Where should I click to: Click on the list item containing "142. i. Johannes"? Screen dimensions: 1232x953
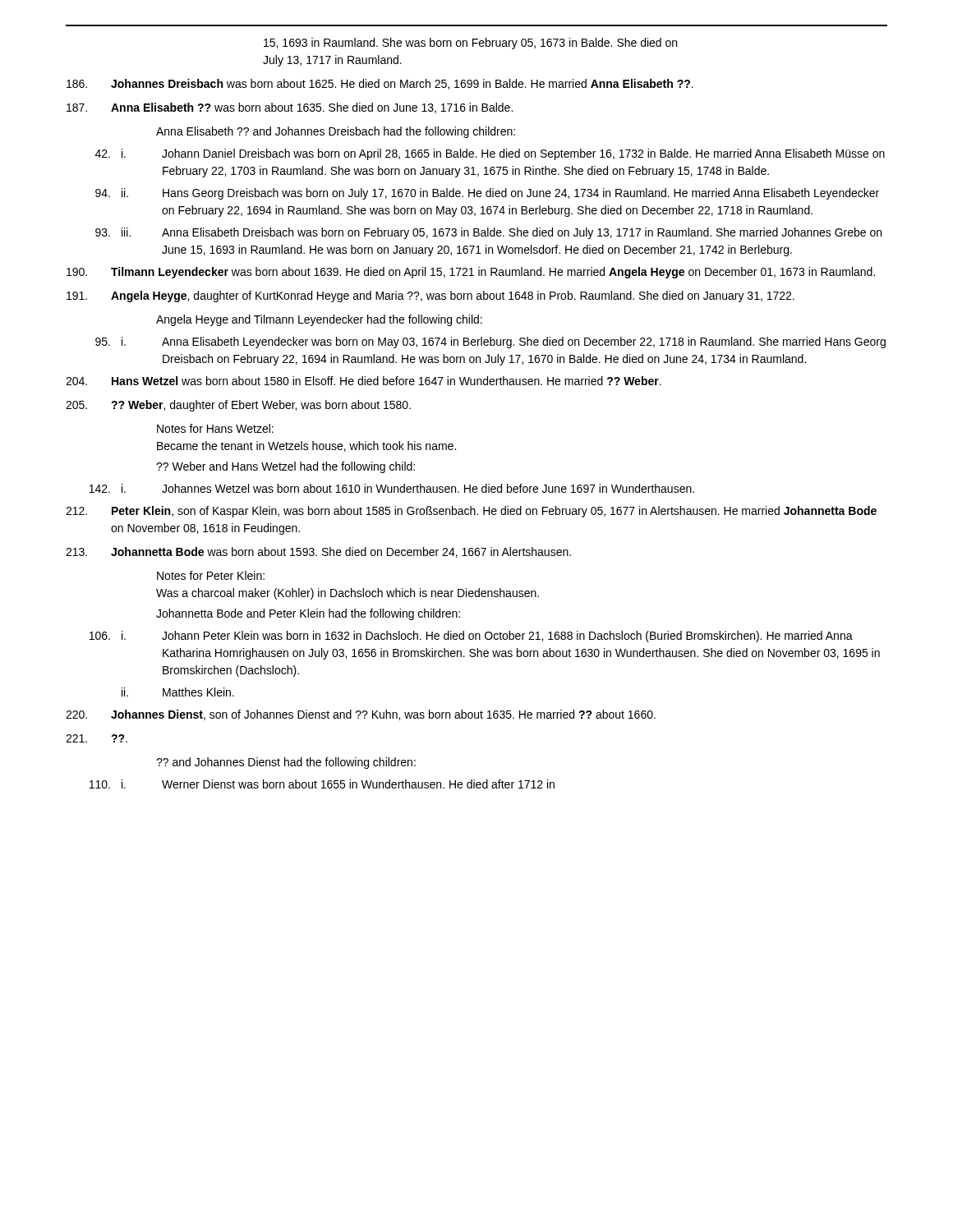pos(476,489)
